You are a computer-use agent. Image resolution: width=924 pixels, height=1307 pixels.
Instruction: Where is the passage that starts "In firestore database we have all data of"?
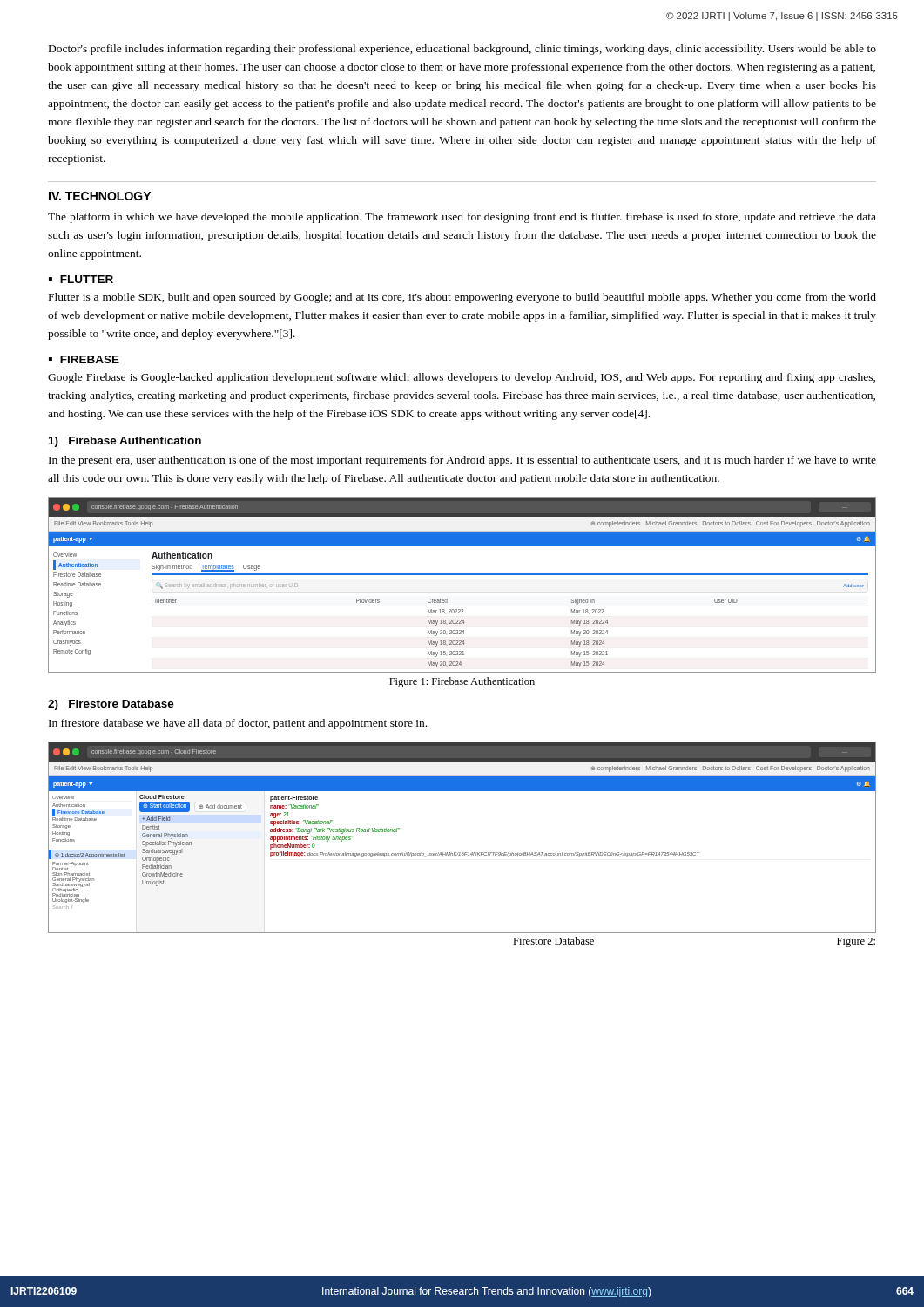click(x=238, y=722)
